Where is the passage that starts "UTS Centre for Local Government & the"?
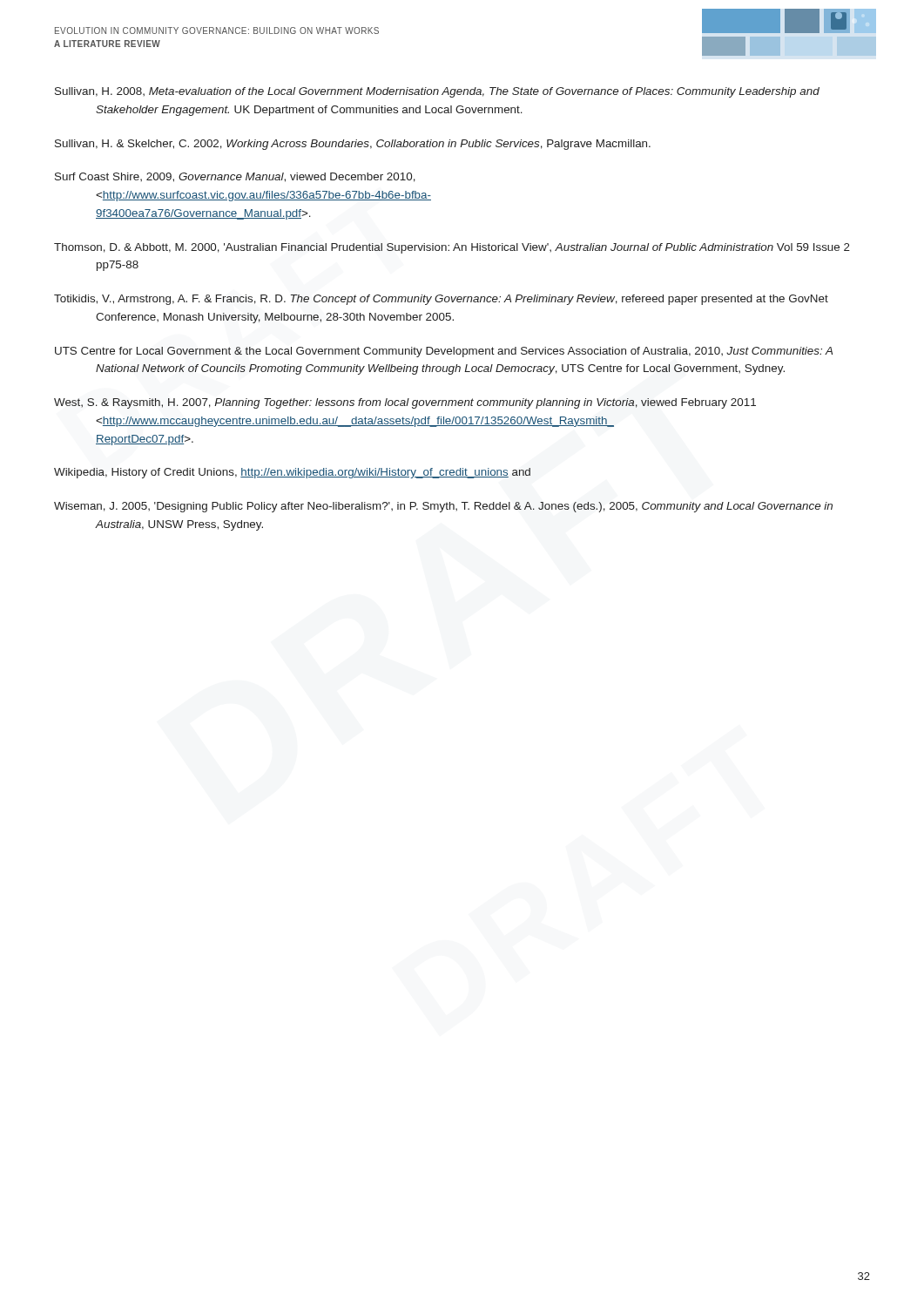This screenshot has height=1307, width=924. click(x=443, y=359)
